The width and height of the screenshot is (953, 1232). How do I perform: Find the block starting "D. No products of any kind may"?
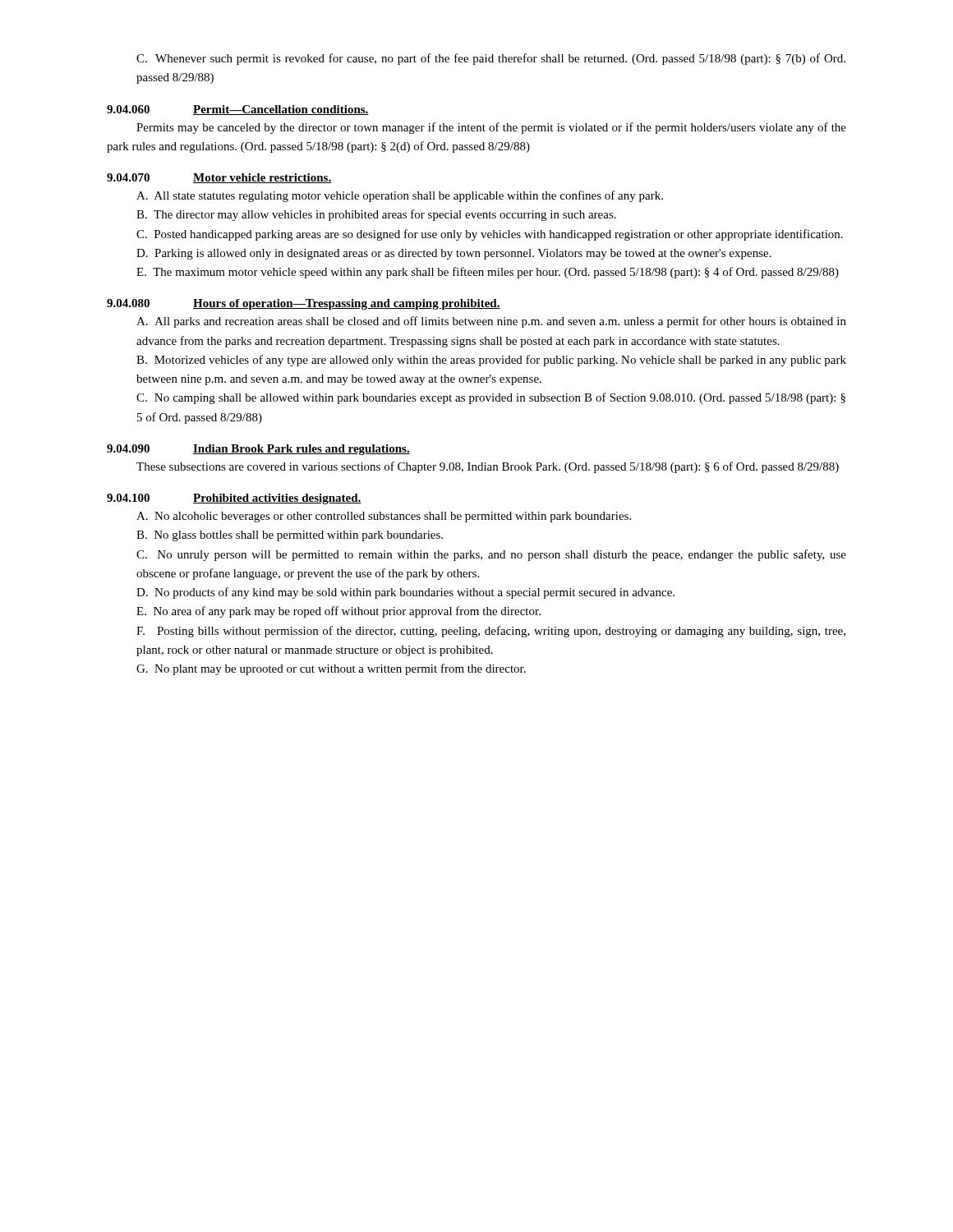click(x=476, y=593)
